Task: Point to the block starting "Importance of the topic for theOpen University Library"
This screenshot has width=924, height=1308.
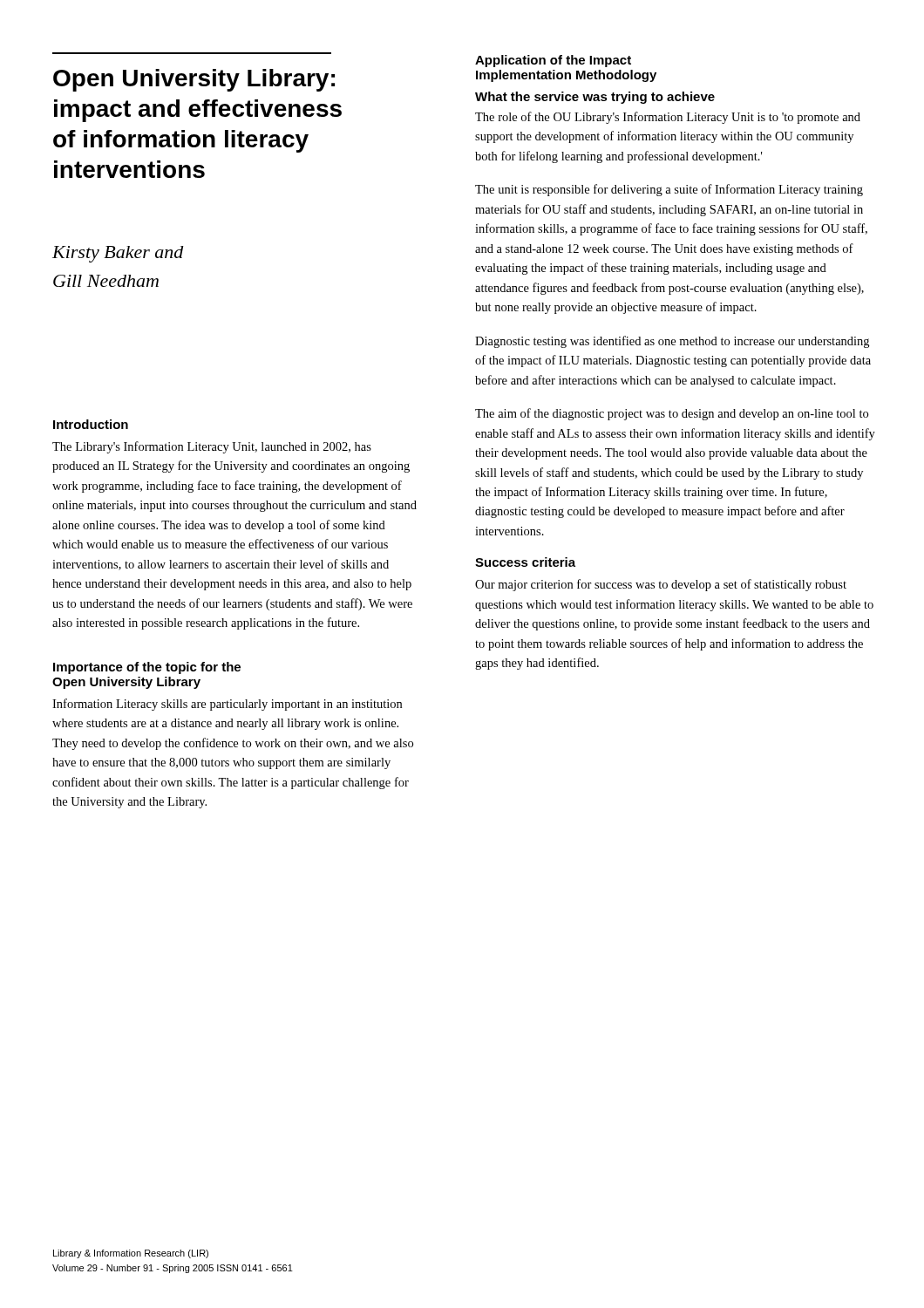Action: (235, 674)
